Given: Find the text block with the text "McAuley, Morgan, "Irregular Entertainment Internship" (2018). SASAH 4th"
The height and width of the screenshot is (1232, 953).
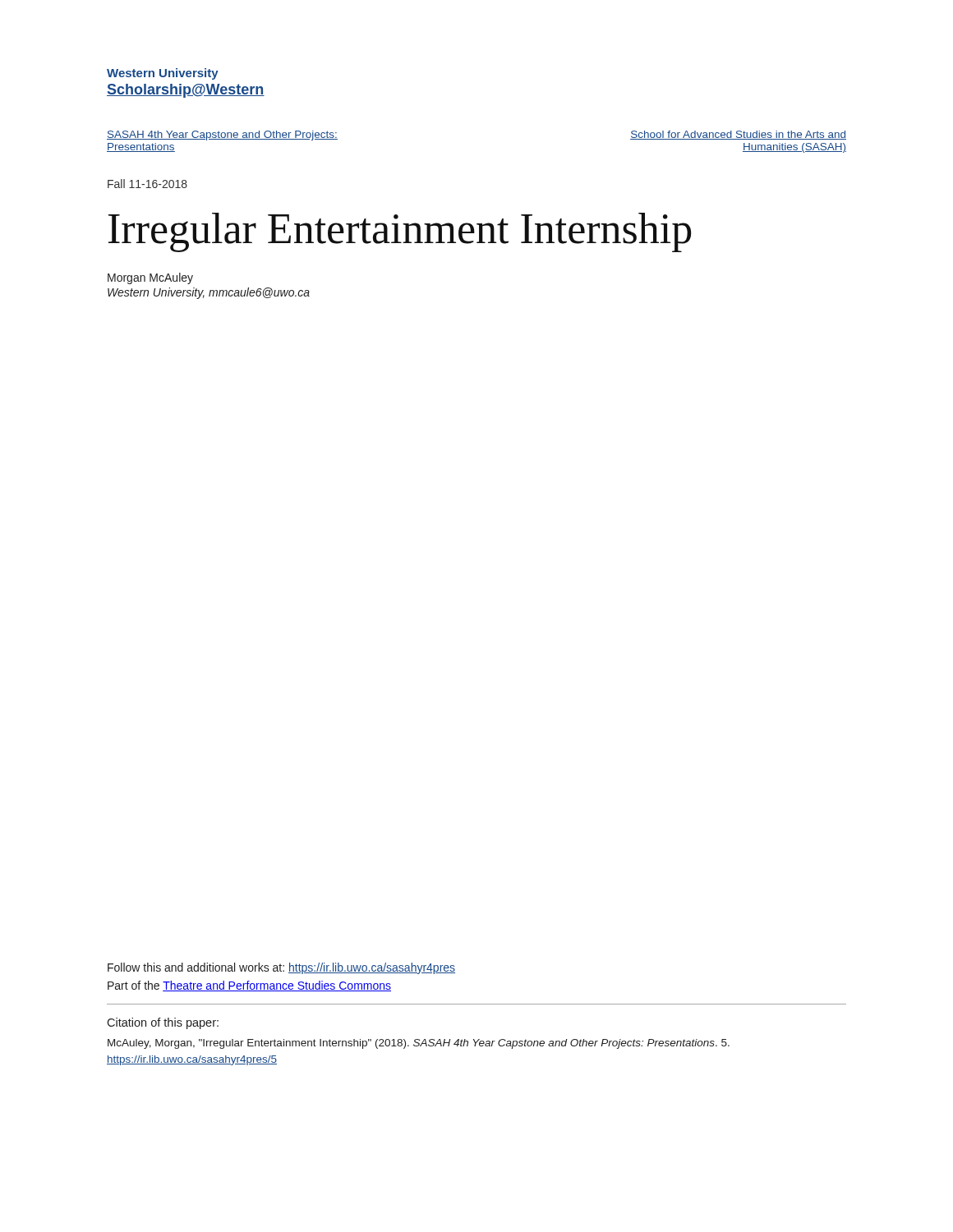Looking at the screenshot, I should pos(419,1051).
